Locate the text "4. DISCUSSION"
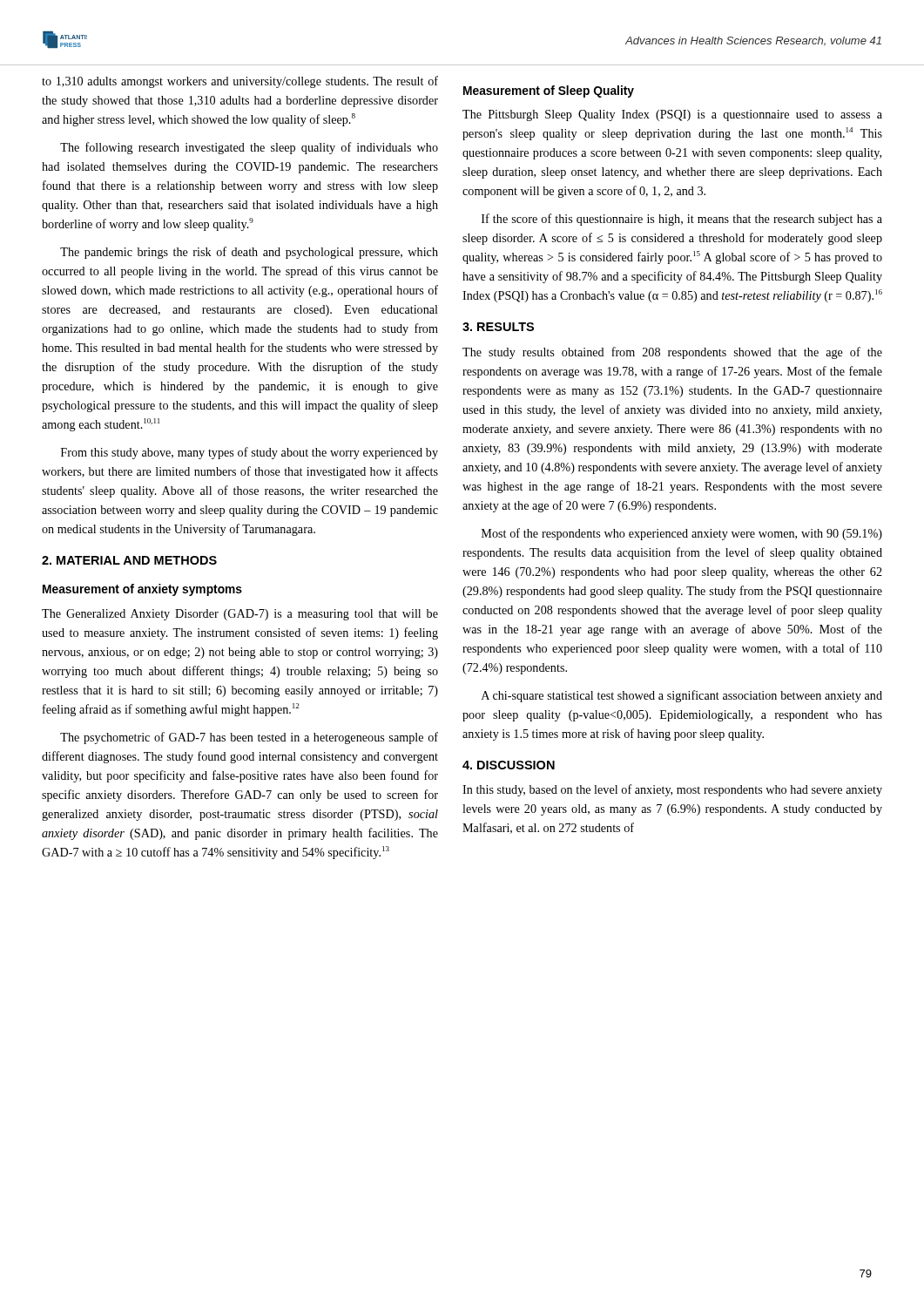The image size is (924, 1307). 509,765
